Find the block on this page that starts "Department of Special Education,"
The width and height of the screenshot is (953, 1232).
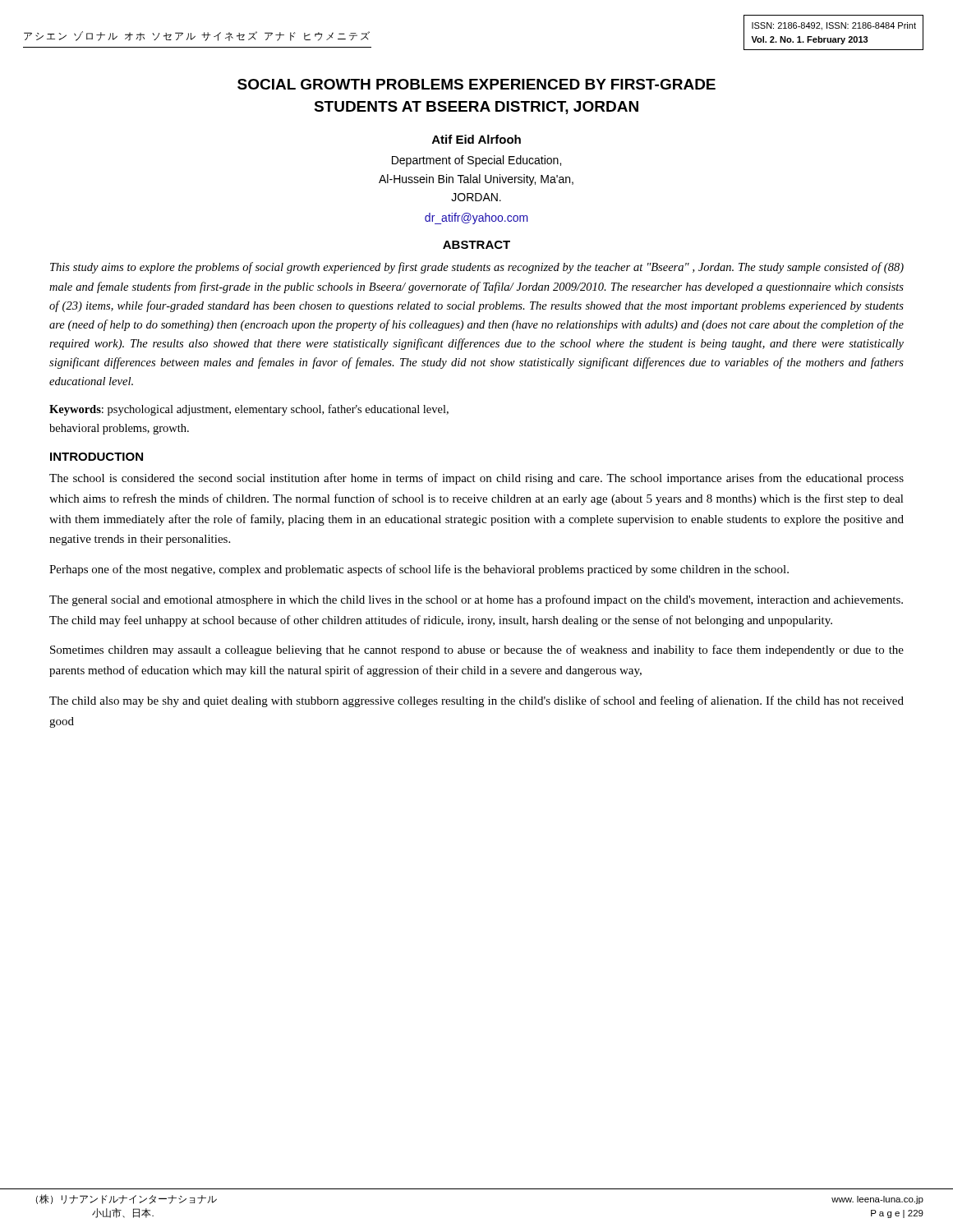coord(476,179)
